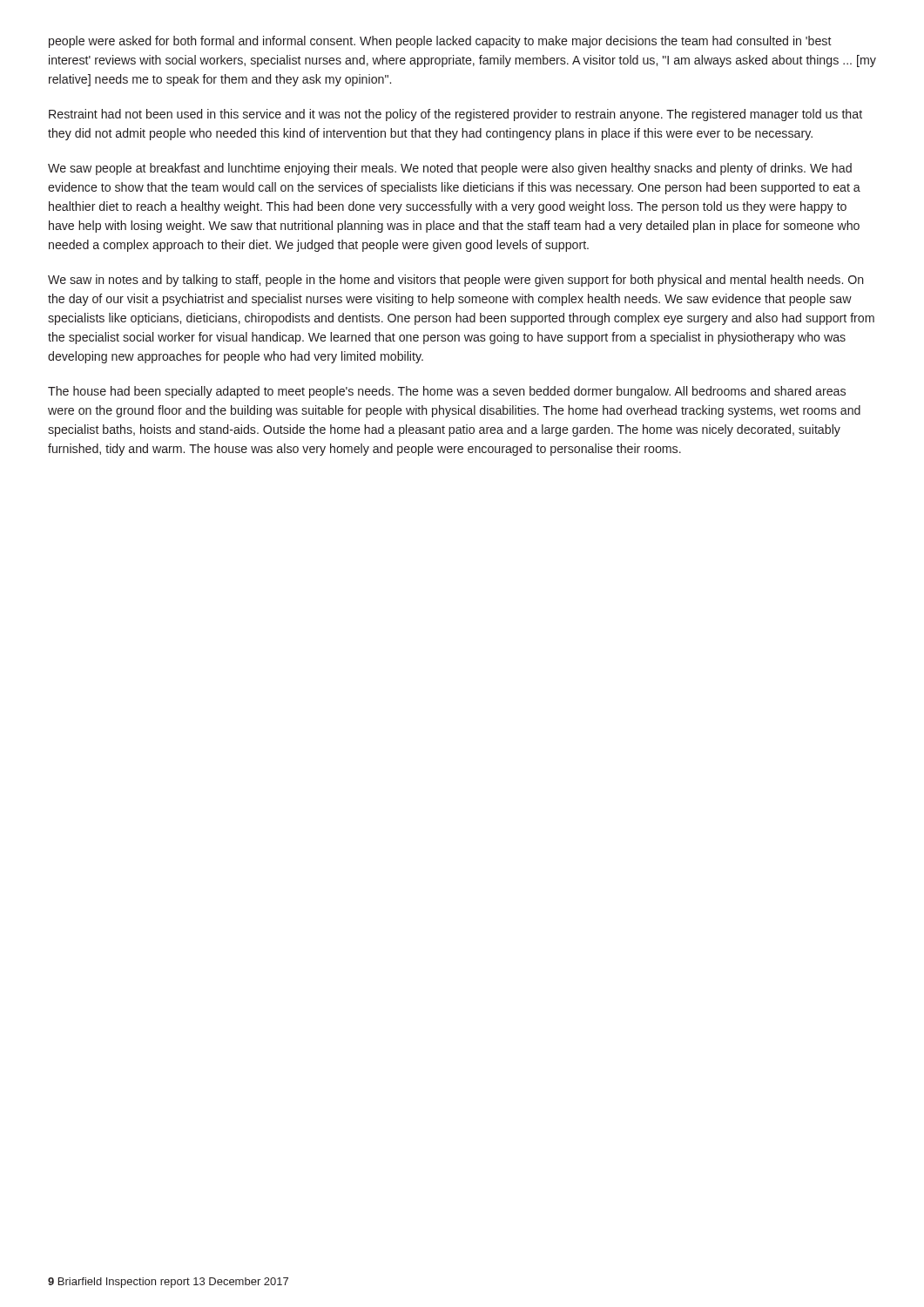Find the text block containing "Restraint had not been used in this"
The height and width of the screenshot is (1307, 924).
coord(455,124)
